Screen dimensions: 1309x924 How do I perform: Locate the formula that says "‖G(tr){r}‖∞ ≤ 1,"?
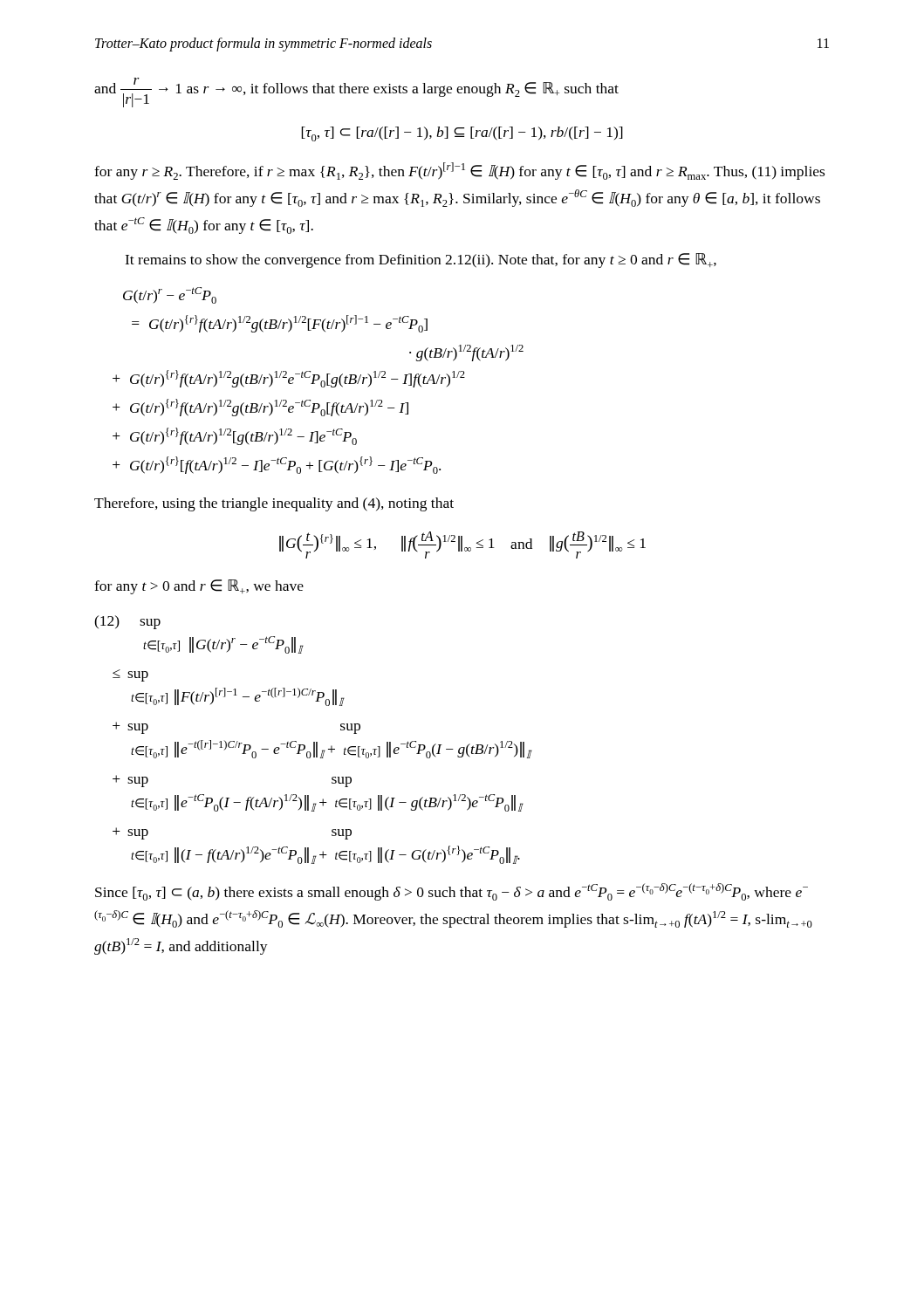click(x=462, y=545)
